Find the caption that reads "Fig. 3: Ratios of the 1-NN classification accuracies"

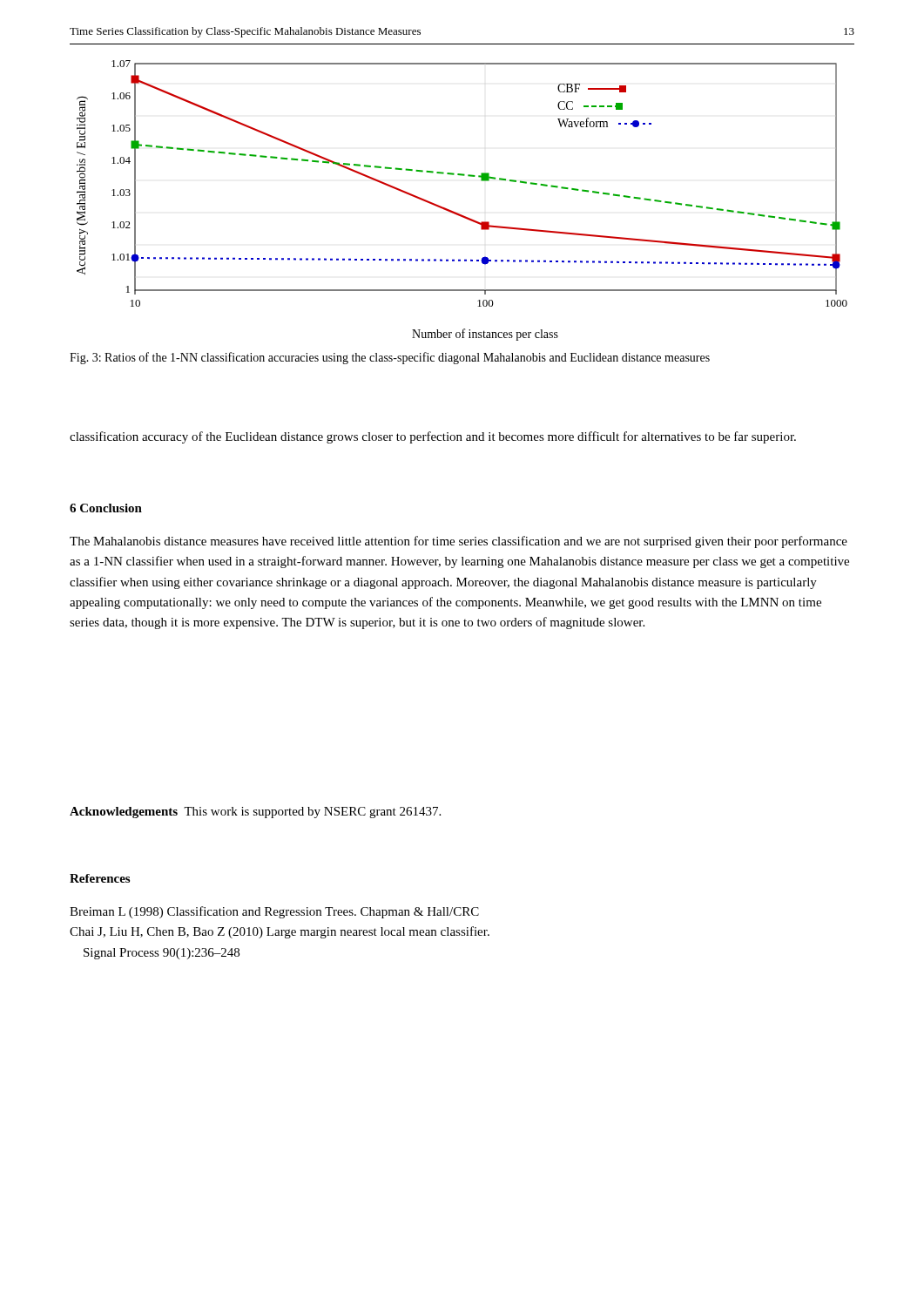coord(390,358)
